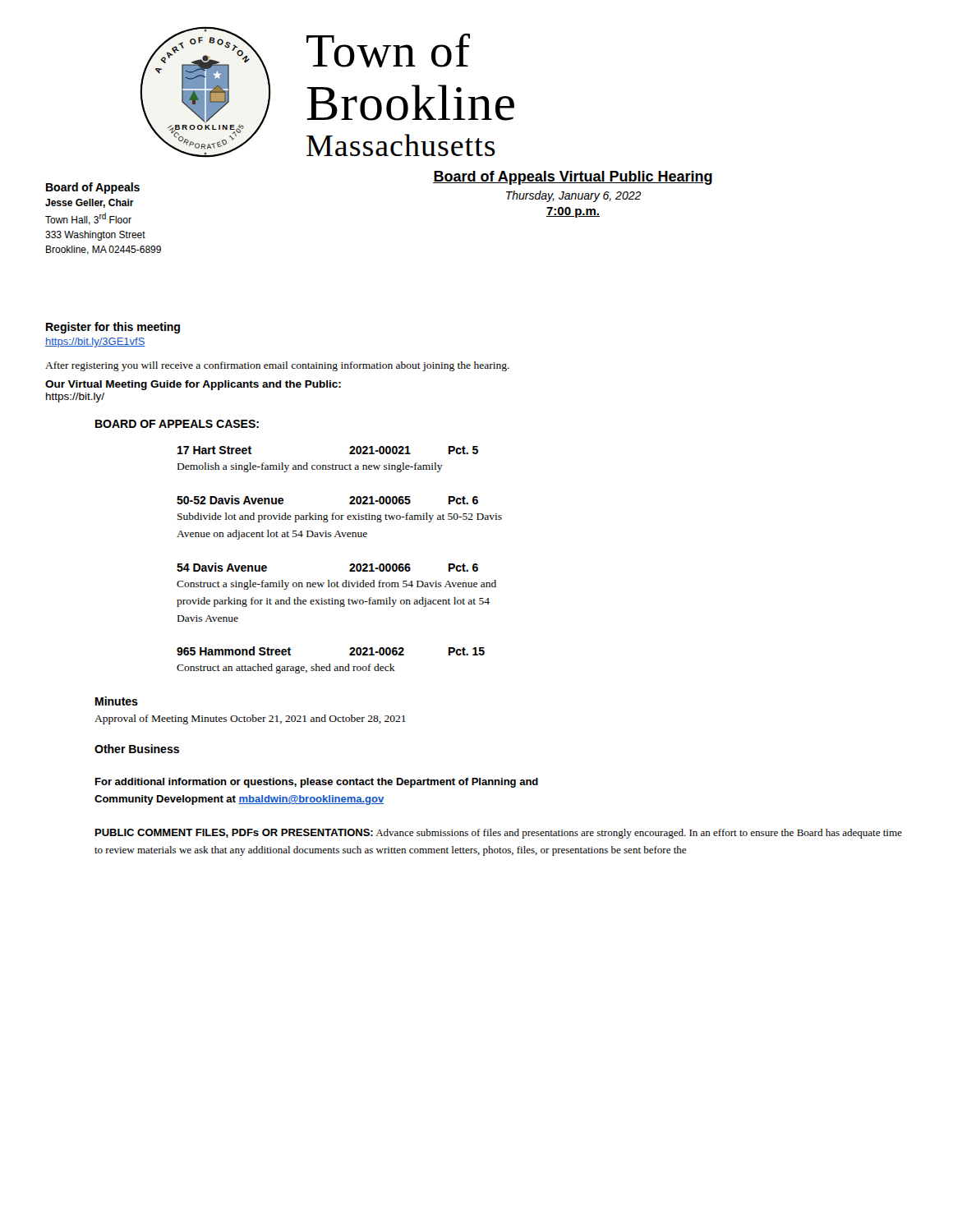
Task: Click on the logo
Action: pos(205,92)
